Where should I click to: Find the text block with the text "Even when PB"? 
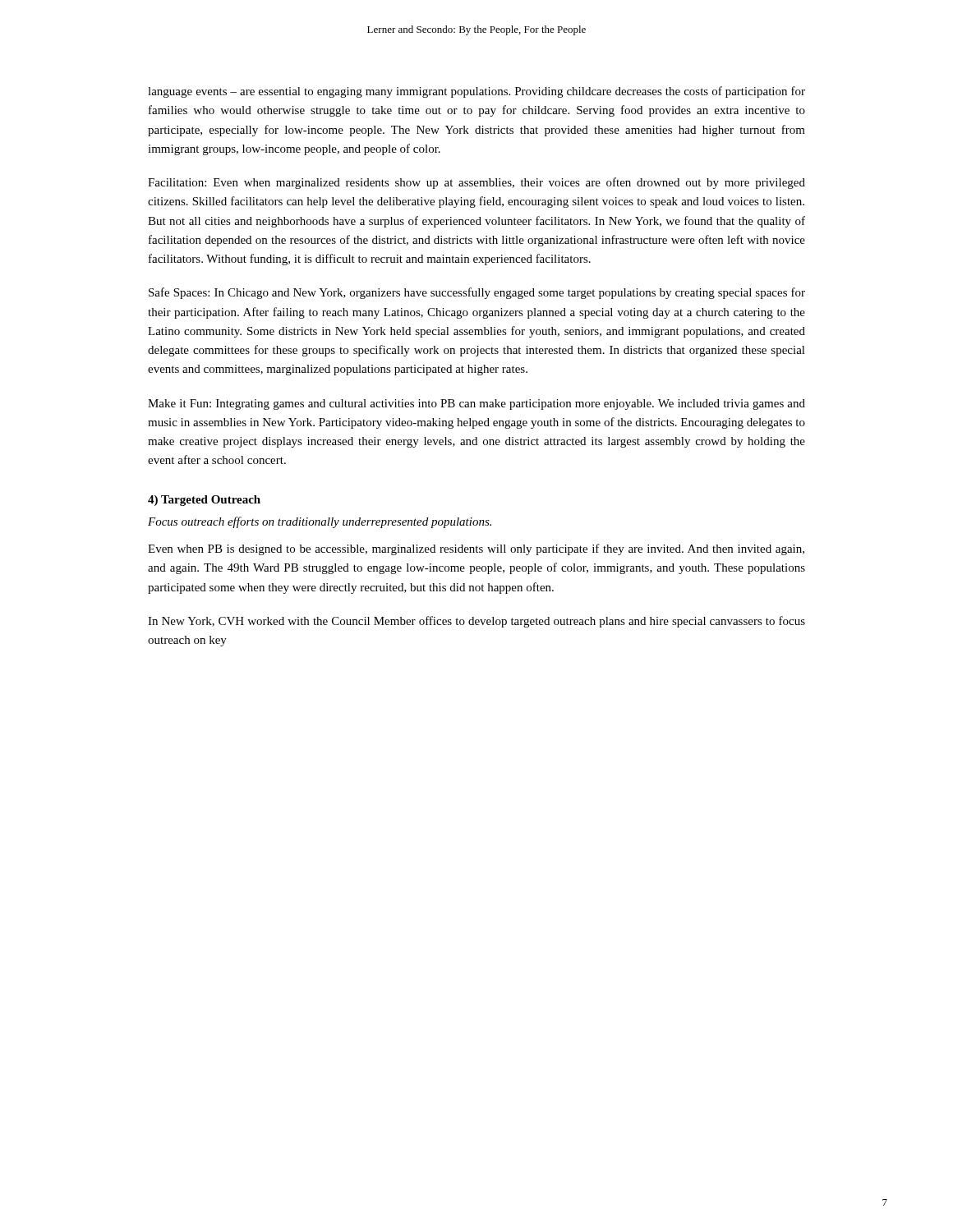point(476,568)
